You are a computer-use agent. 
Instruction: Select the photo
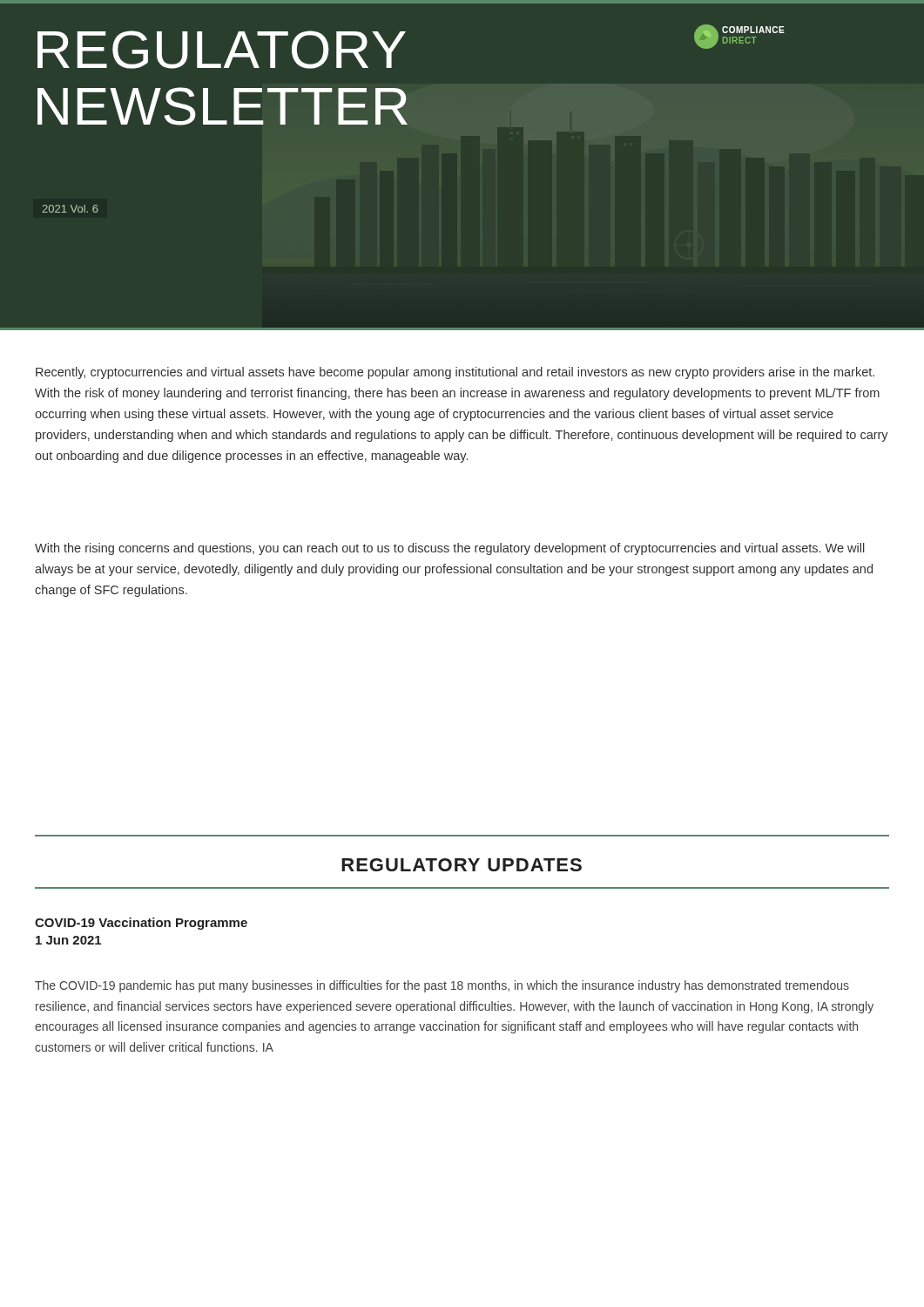[x=462, y=166]
